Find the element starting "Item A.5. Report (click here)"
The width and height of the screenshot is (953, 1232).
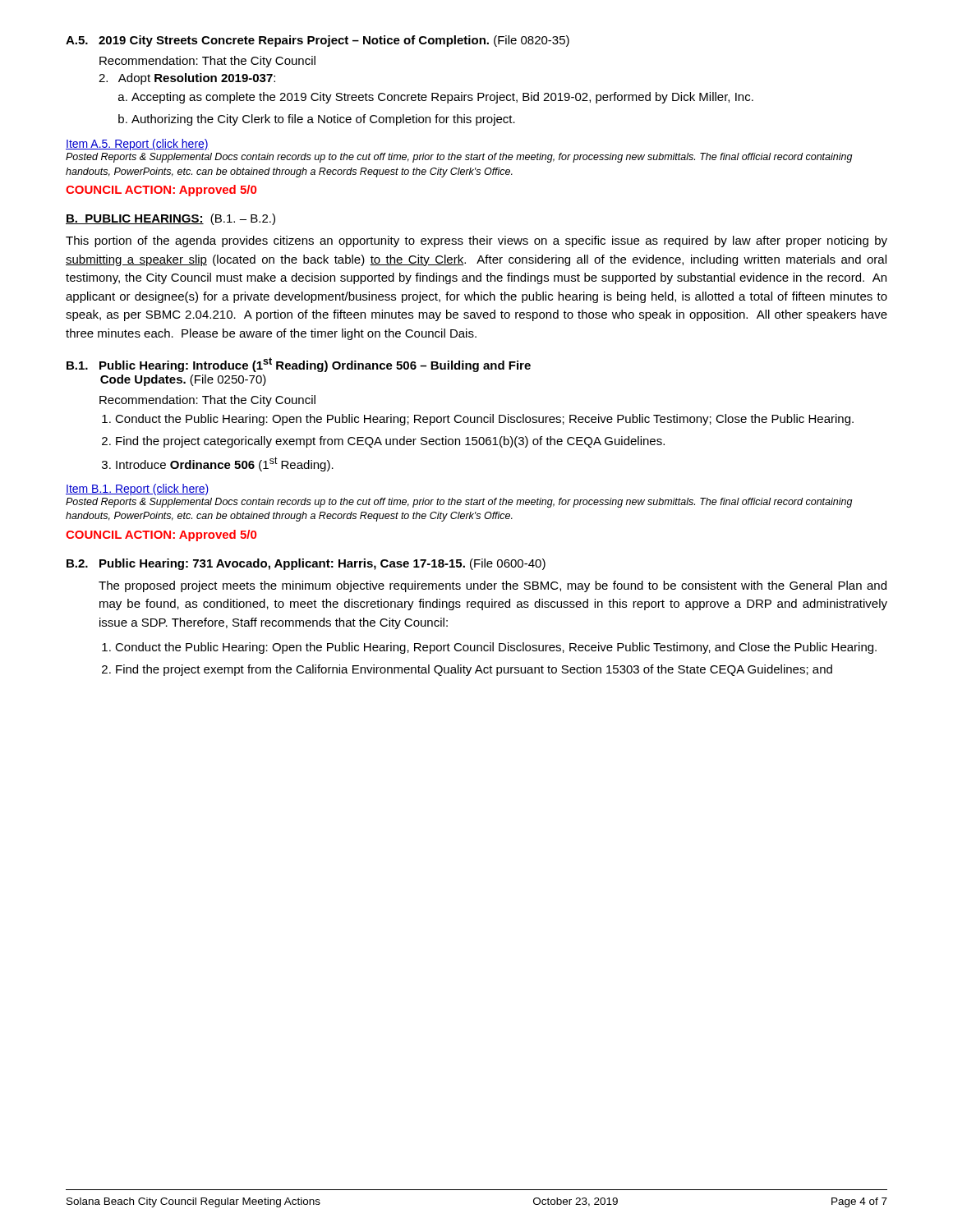(137, 144)
